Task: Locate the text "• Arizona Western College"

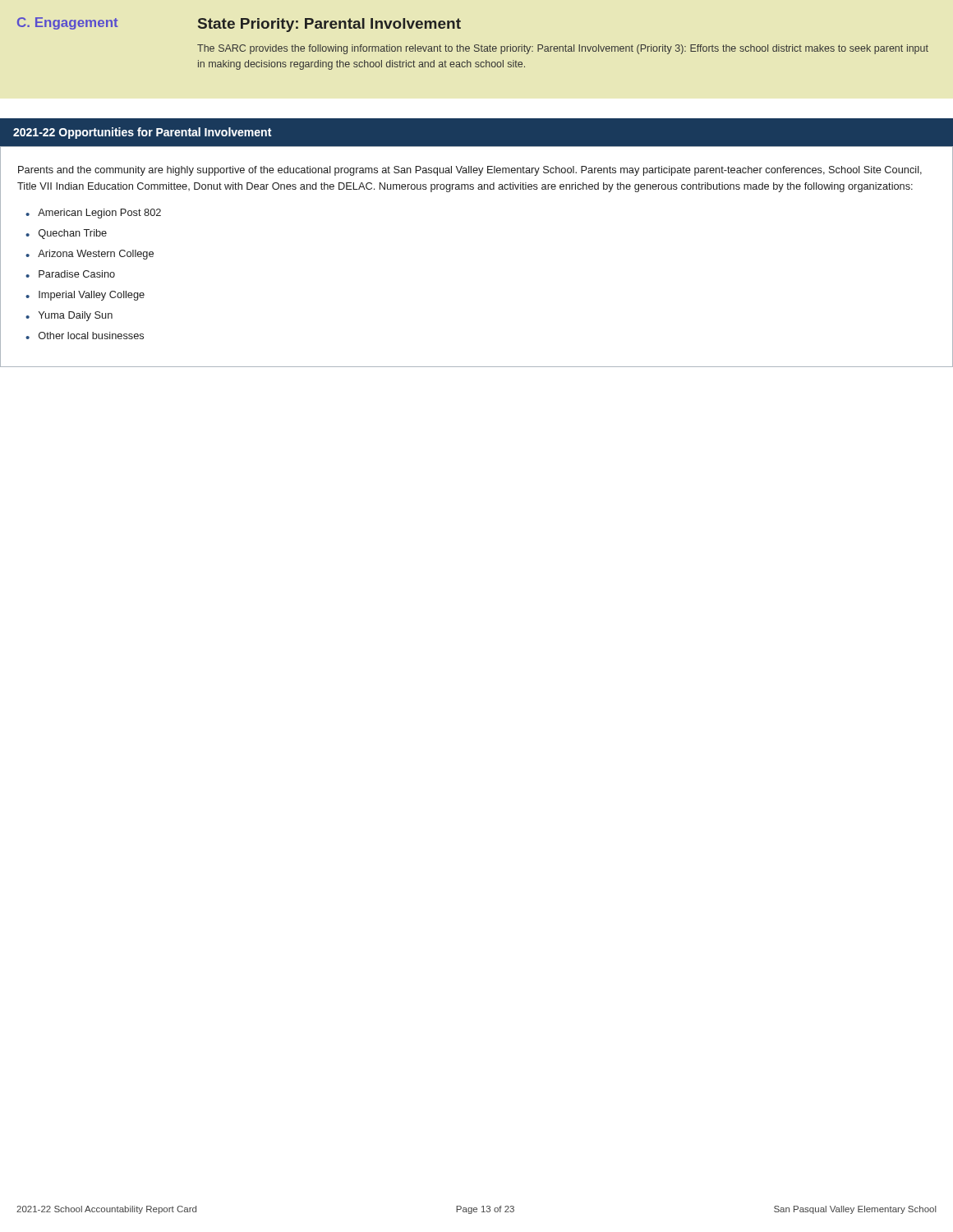Action: coord(90,254)
